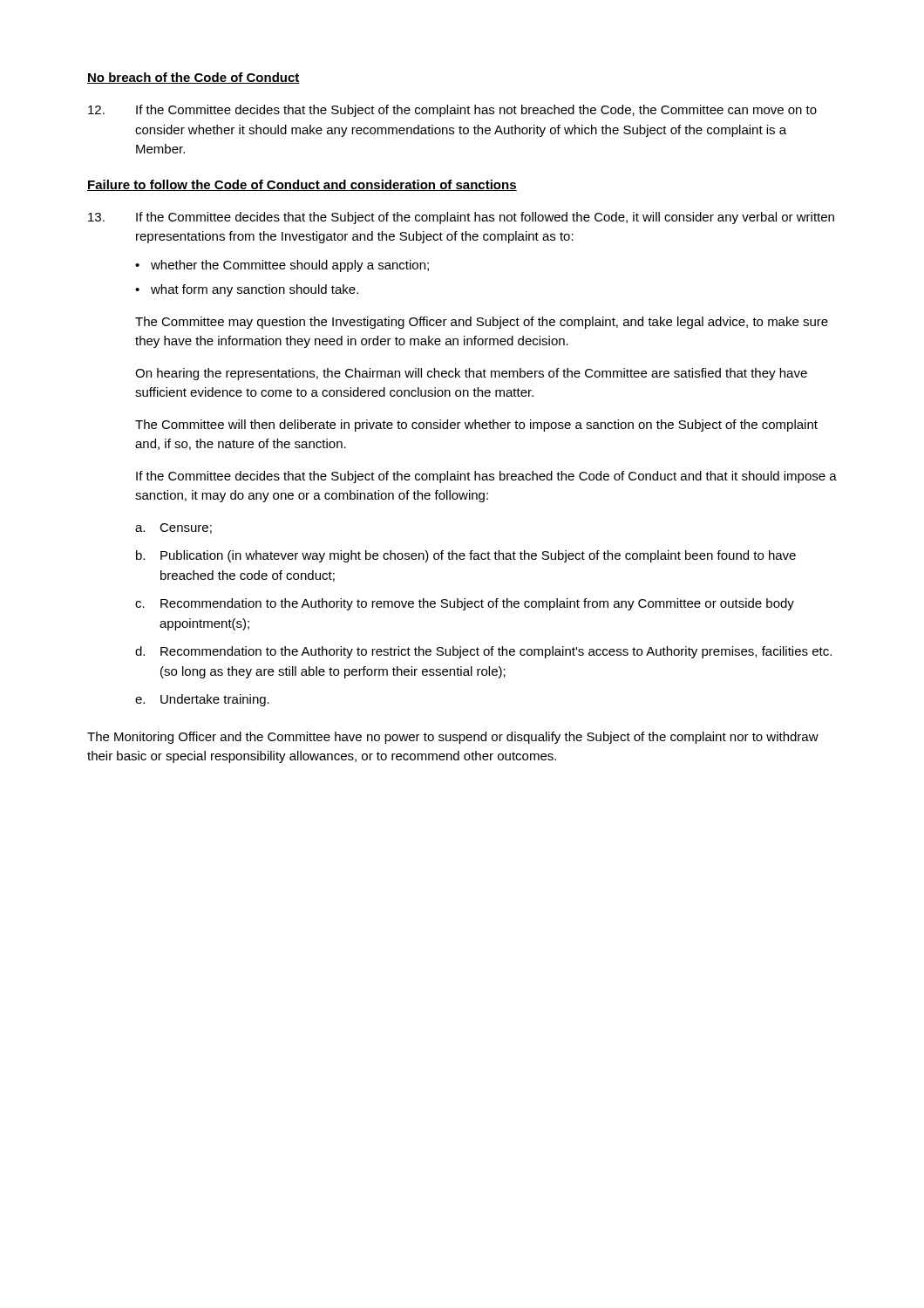Point to the element starting "The Committee may question"

[482, 331]
